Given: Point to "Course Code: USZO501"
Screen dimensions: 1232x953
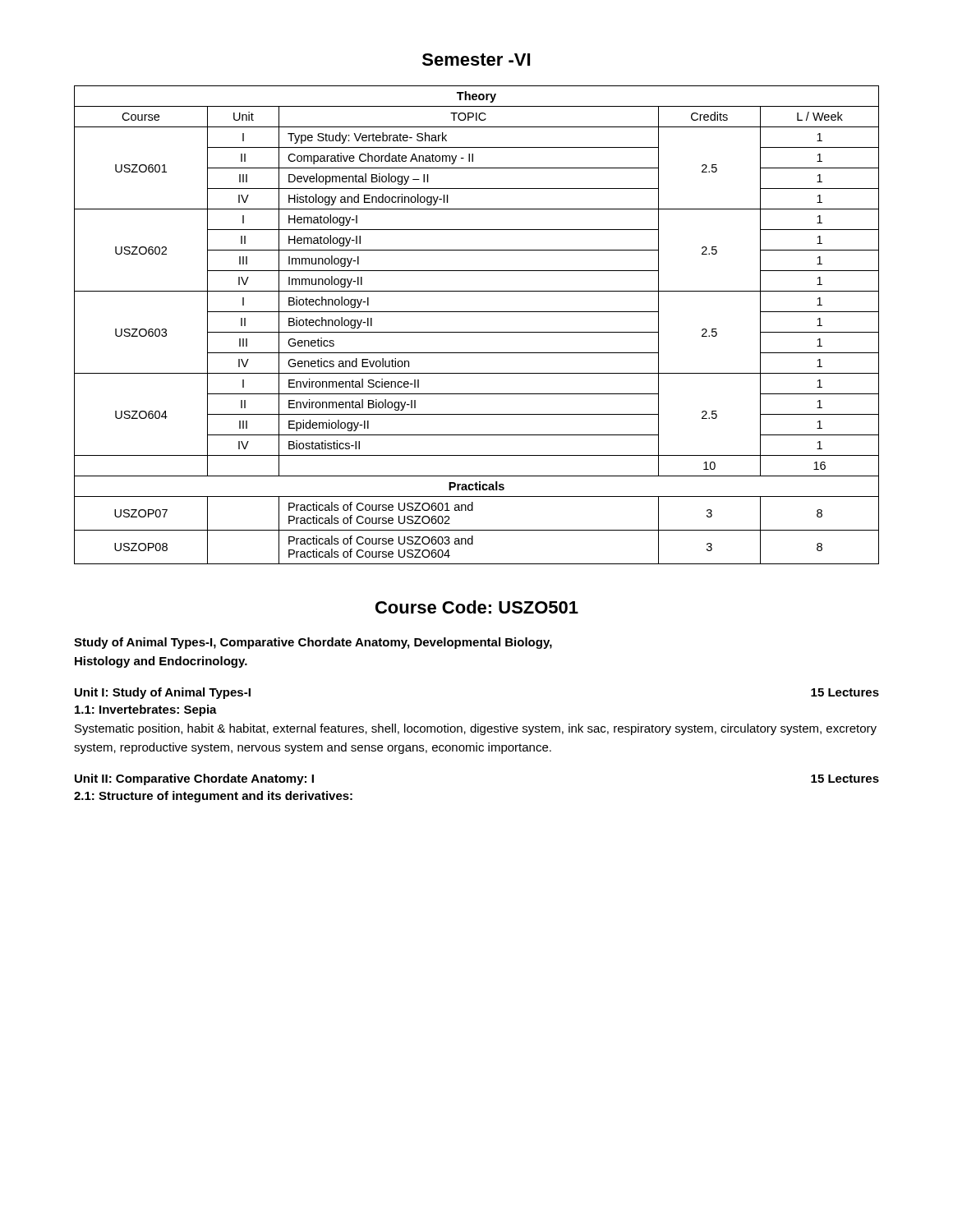Looking at the screenshot, I should click(x=476, y=607).
